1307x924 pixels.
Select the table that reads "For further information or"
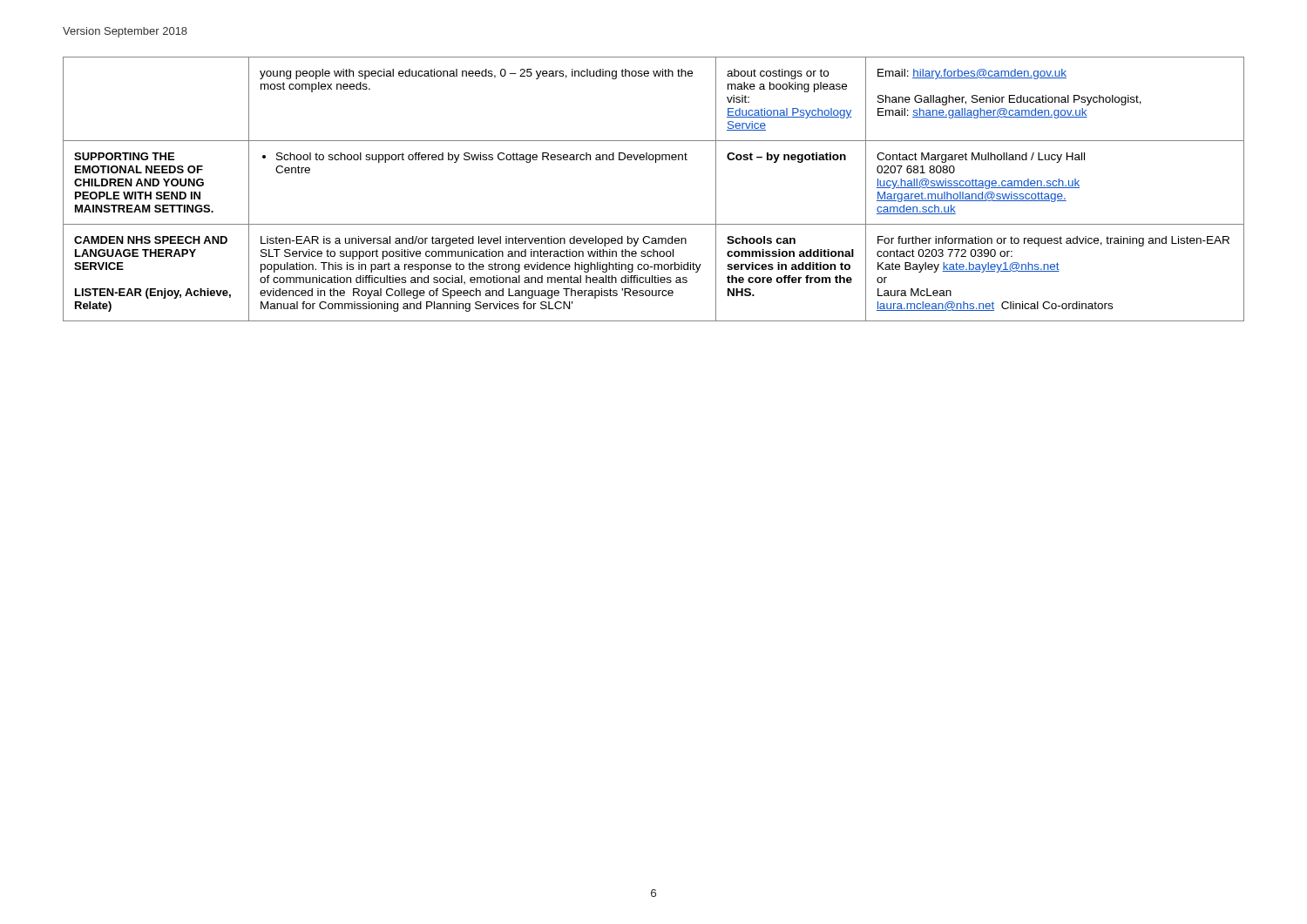pyautogui.click(x=654, y=189)
